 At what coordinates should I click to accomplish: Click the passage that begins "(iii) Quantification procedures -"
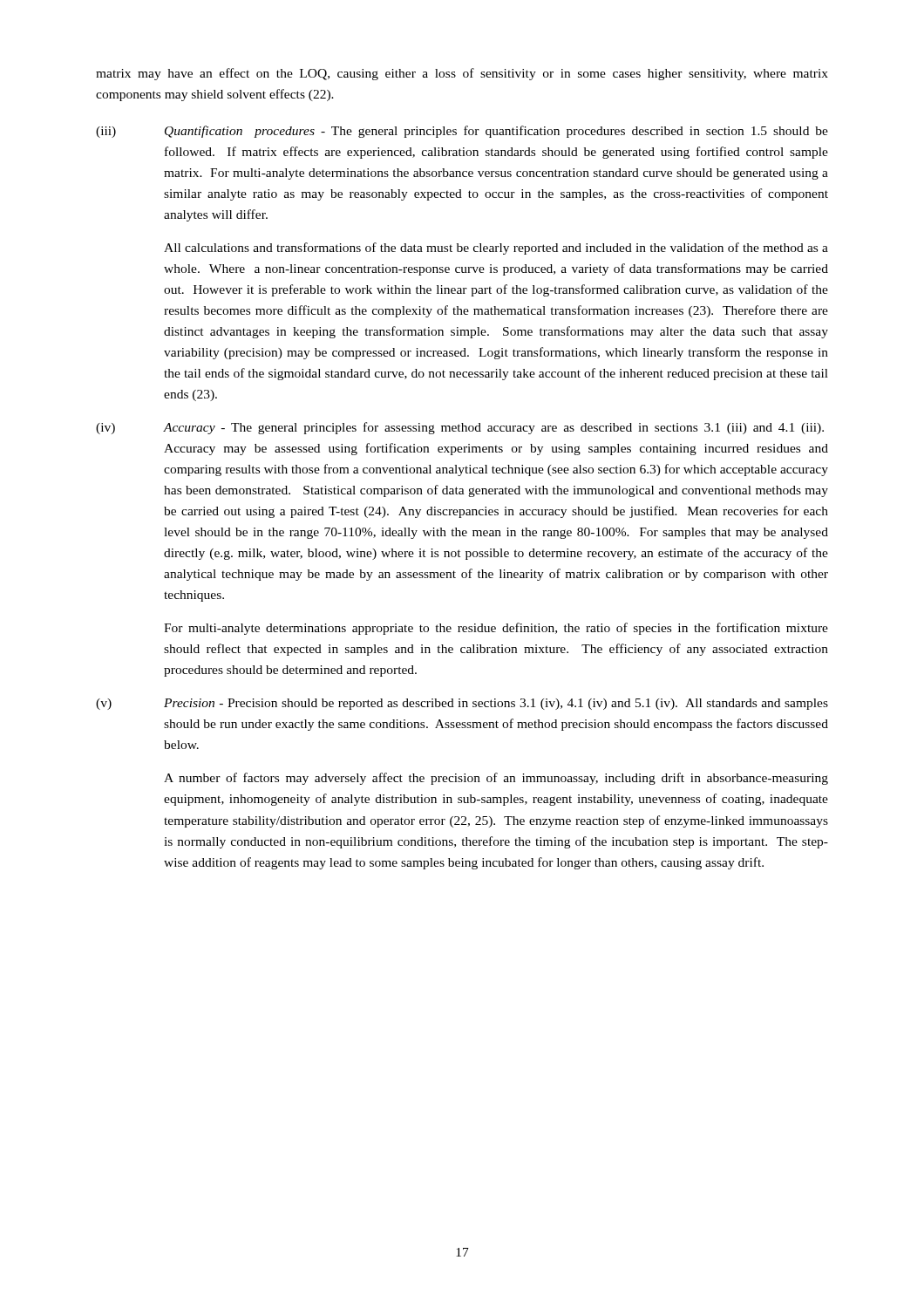point(462,173)
